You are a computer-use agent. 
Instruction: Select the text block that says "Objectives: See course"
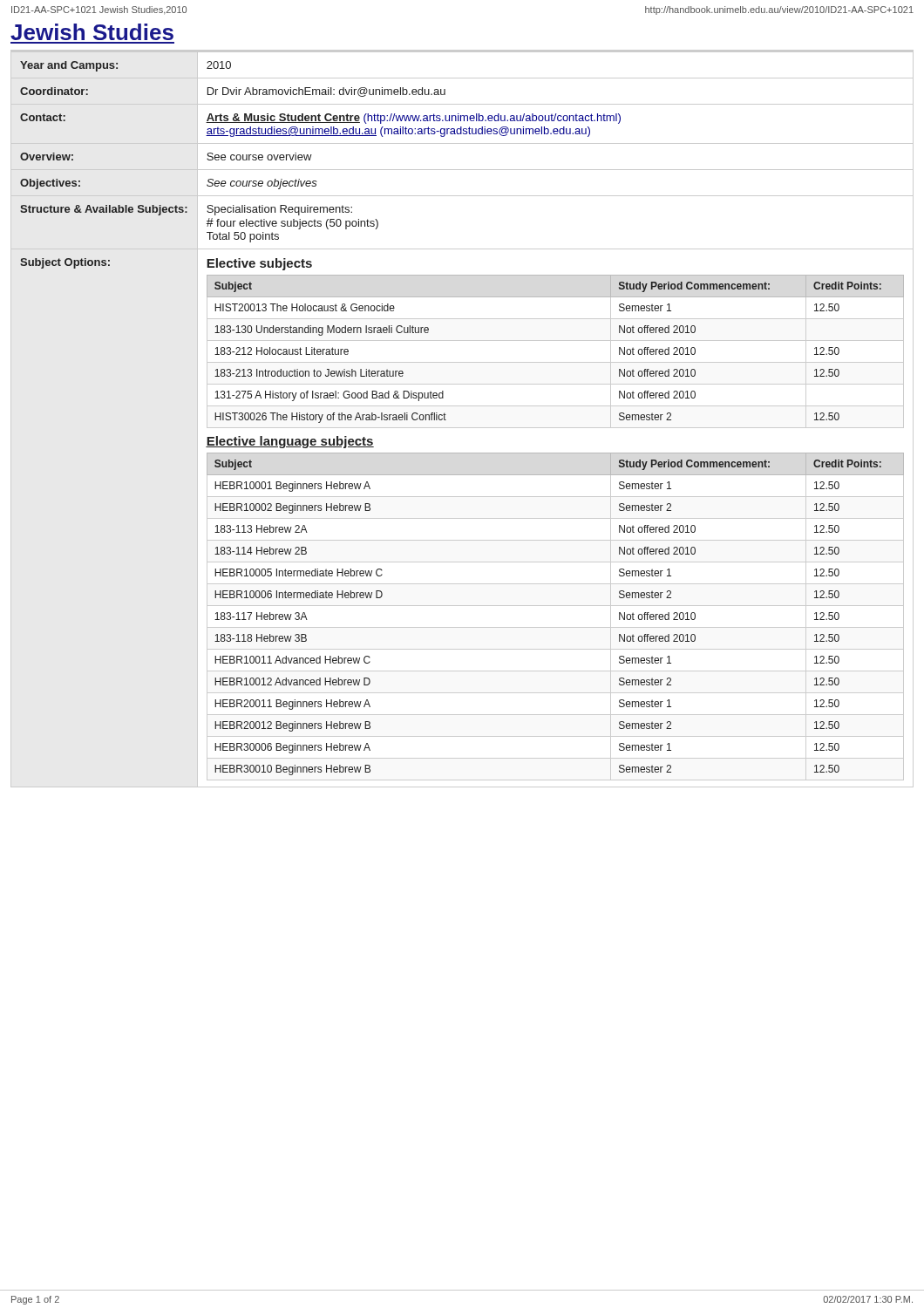462,183
